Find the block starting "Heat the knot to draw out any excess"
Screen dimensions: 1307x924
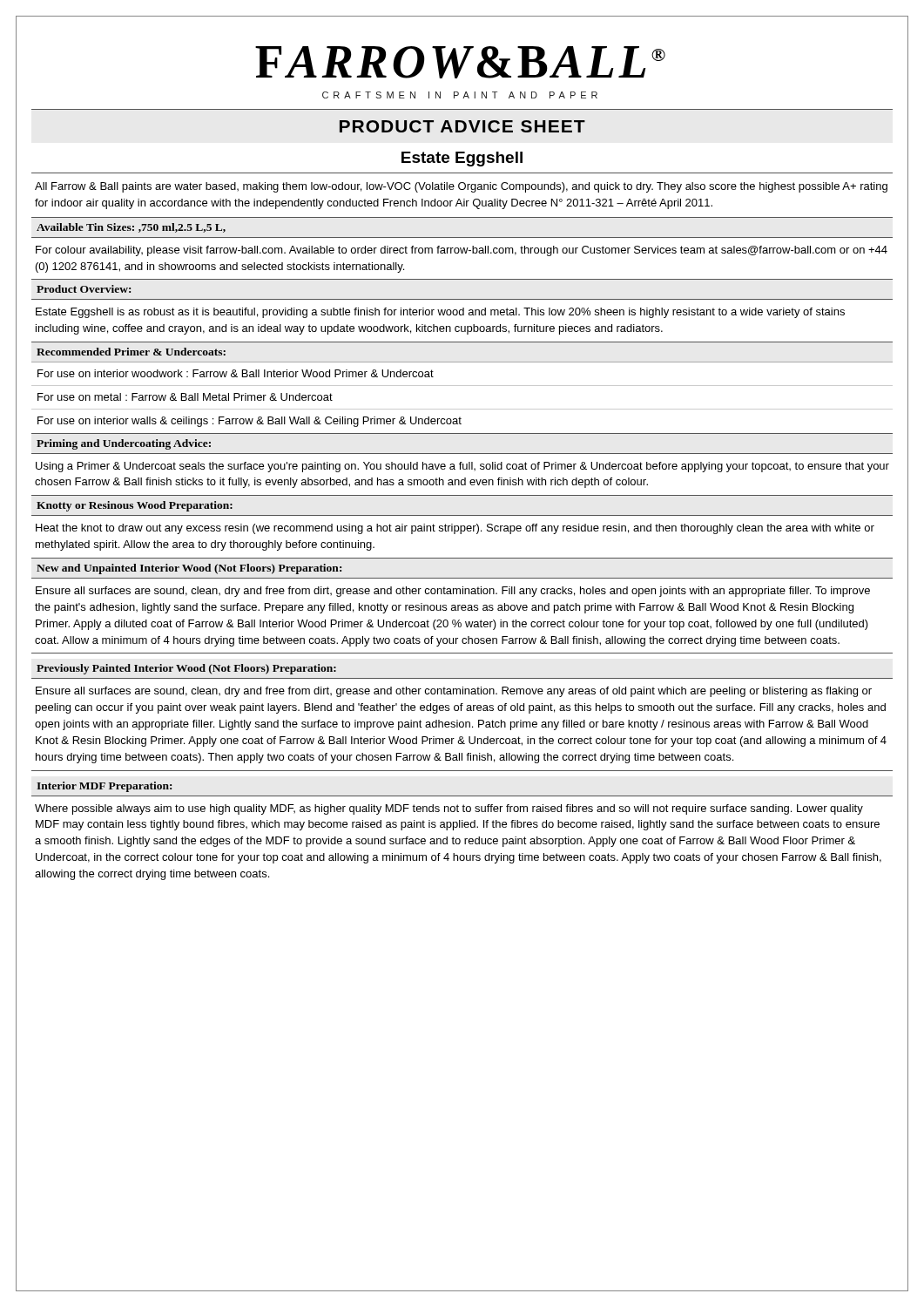(454, 536)
